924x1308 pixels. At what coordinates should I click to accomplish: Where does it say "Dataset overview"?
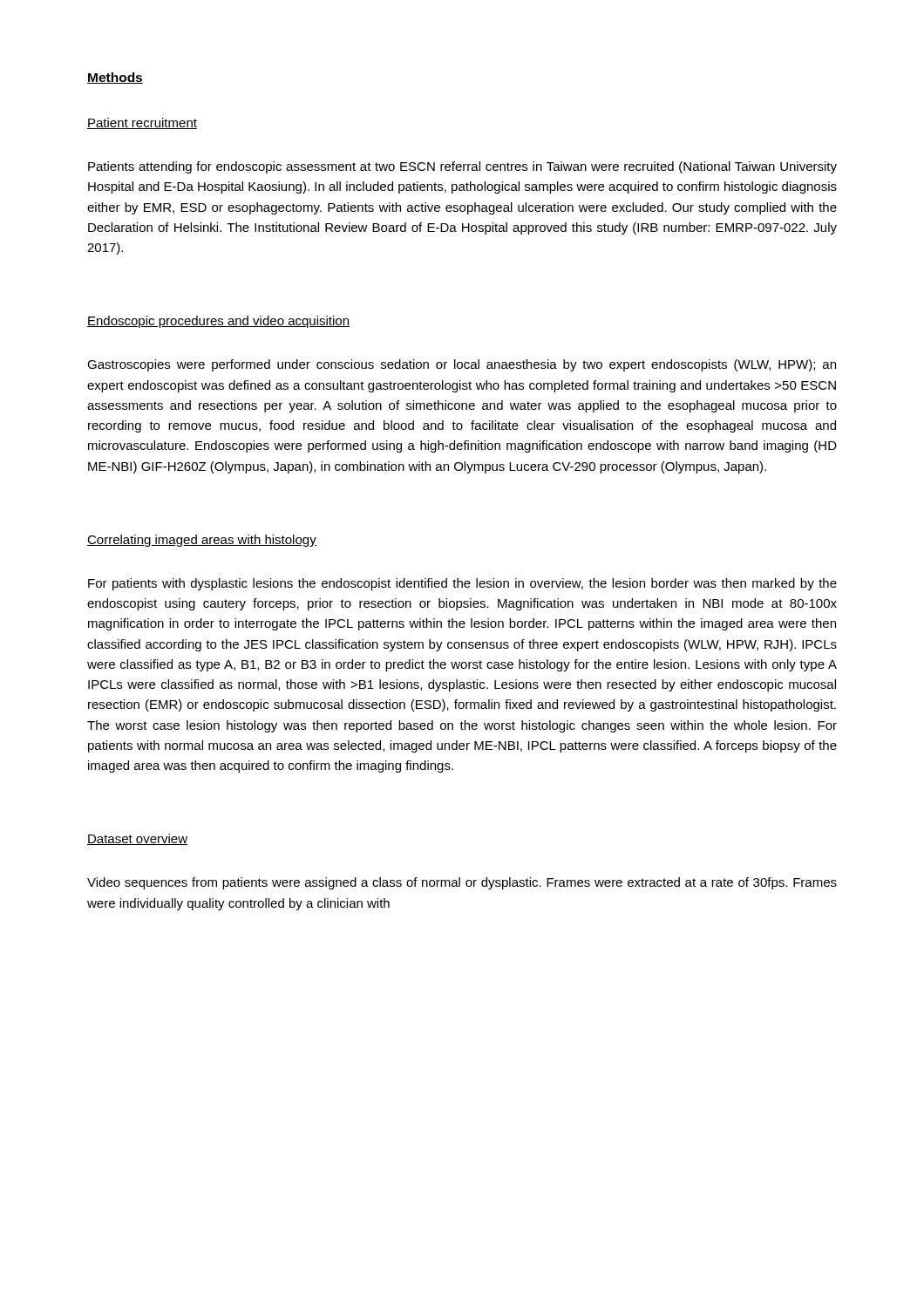coord(137,839)
